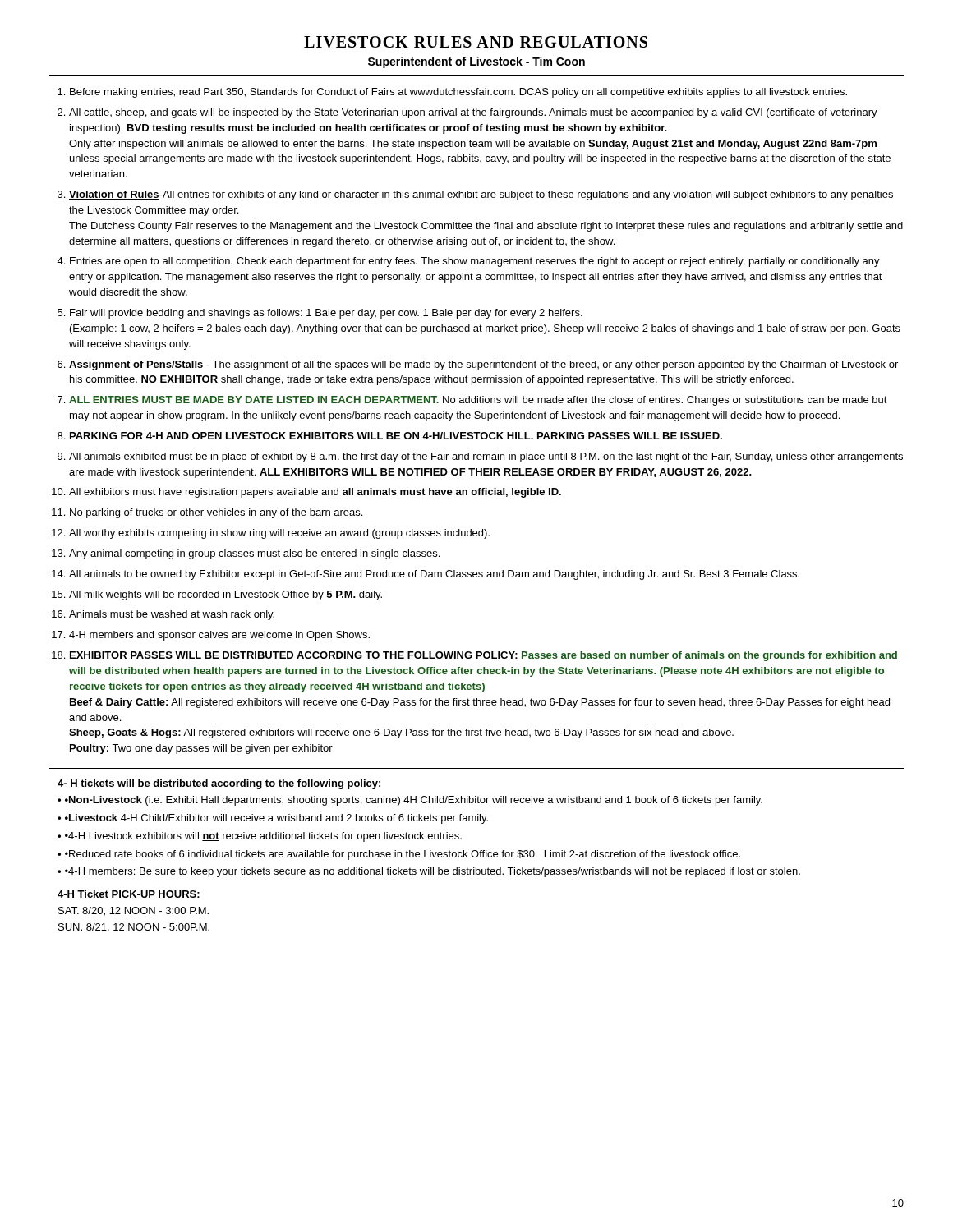Point to the block beginning "All animals exhibited must be in place of"
953x1232 pixels.
pyautogui.click(x=486, y=464)
